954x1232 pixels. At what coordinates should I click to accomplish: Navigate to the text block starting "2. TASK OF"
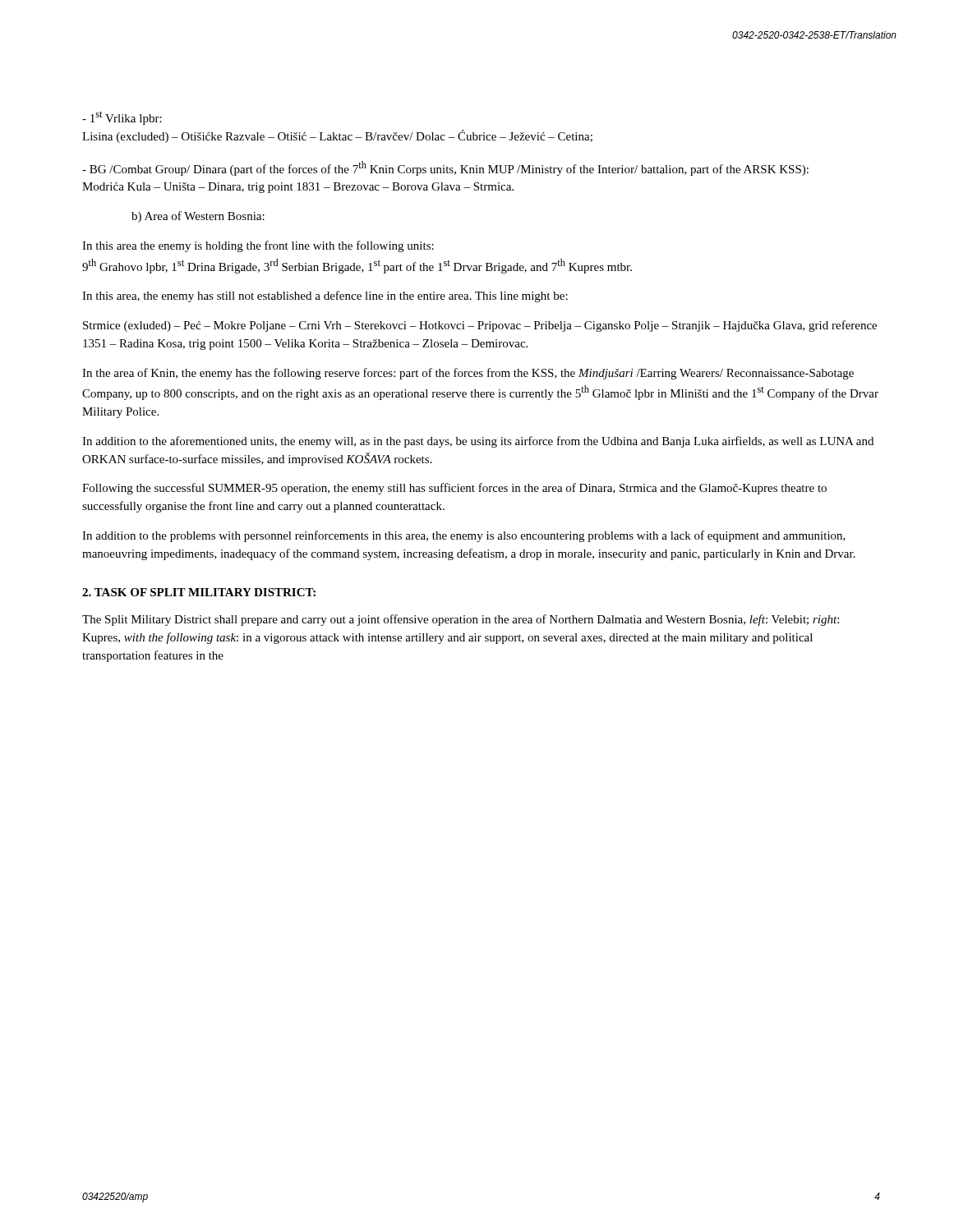point(199,592)
